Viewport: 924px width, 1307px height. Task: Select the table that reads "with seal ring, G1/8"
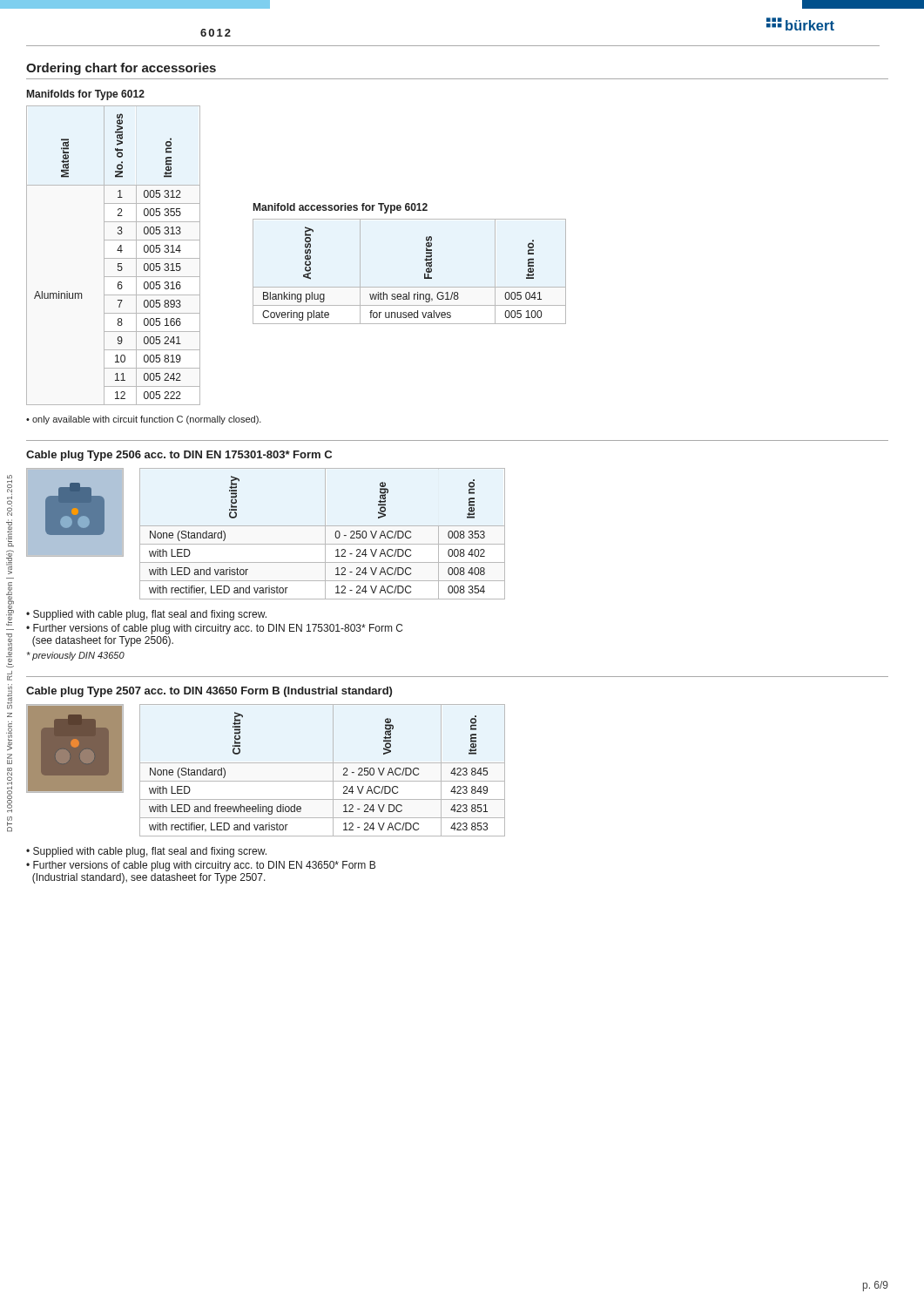[x=409, y=271]
